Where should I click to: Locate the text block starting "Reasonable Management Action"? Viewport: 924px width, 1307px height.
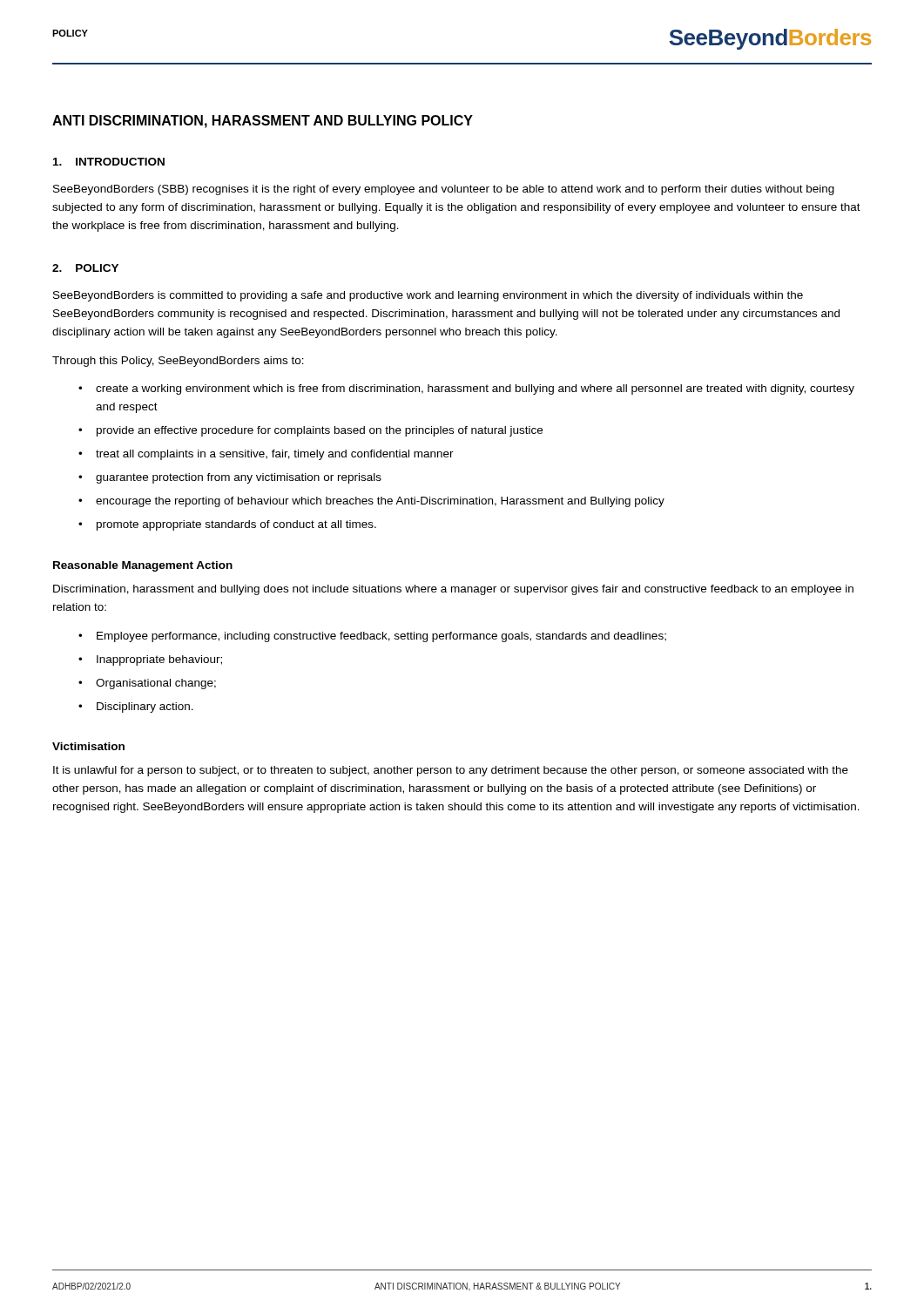pyautogui.click(x=143, y=565)
